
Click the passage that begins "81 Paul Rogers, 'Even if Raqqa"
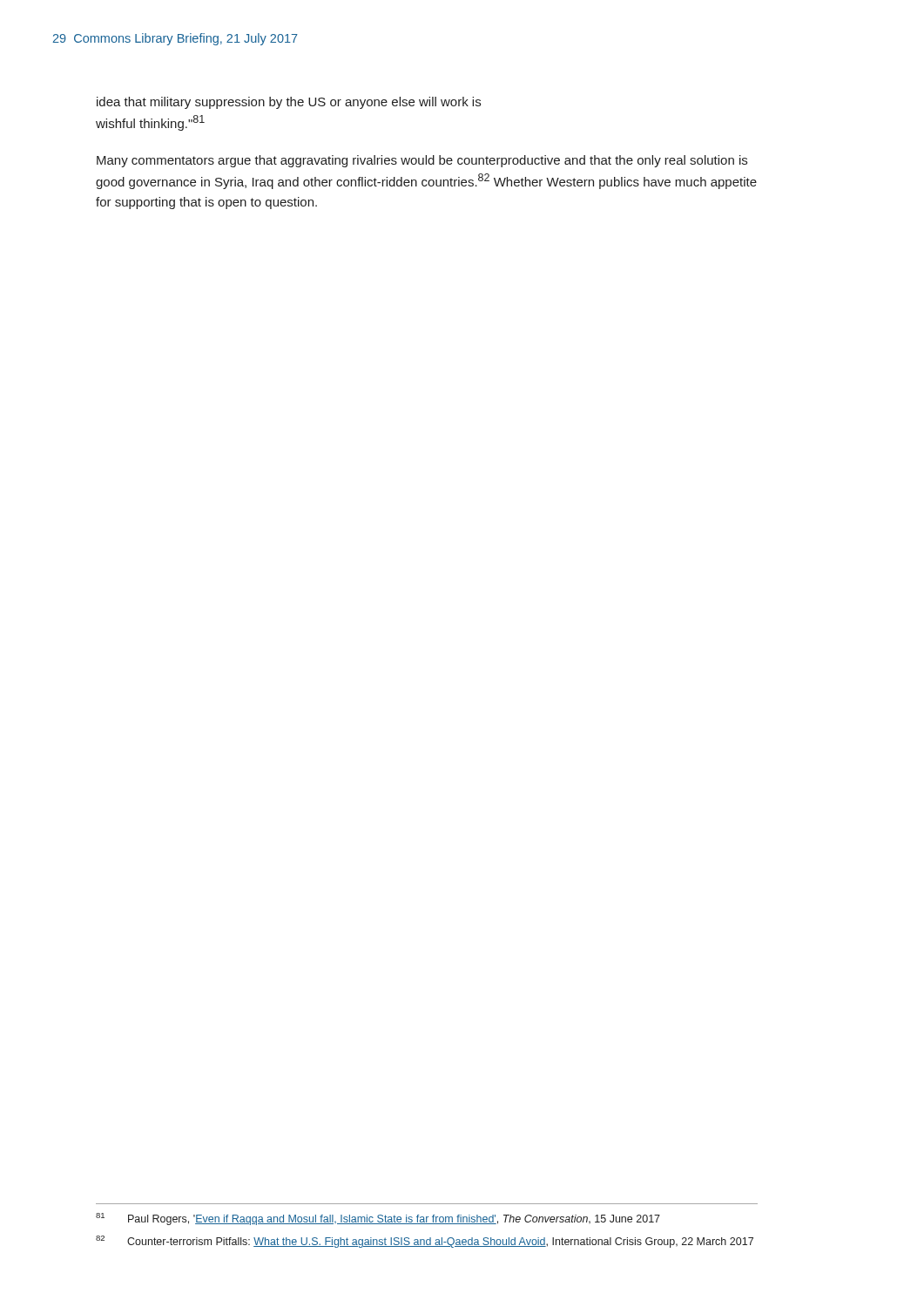[427, 1231]
